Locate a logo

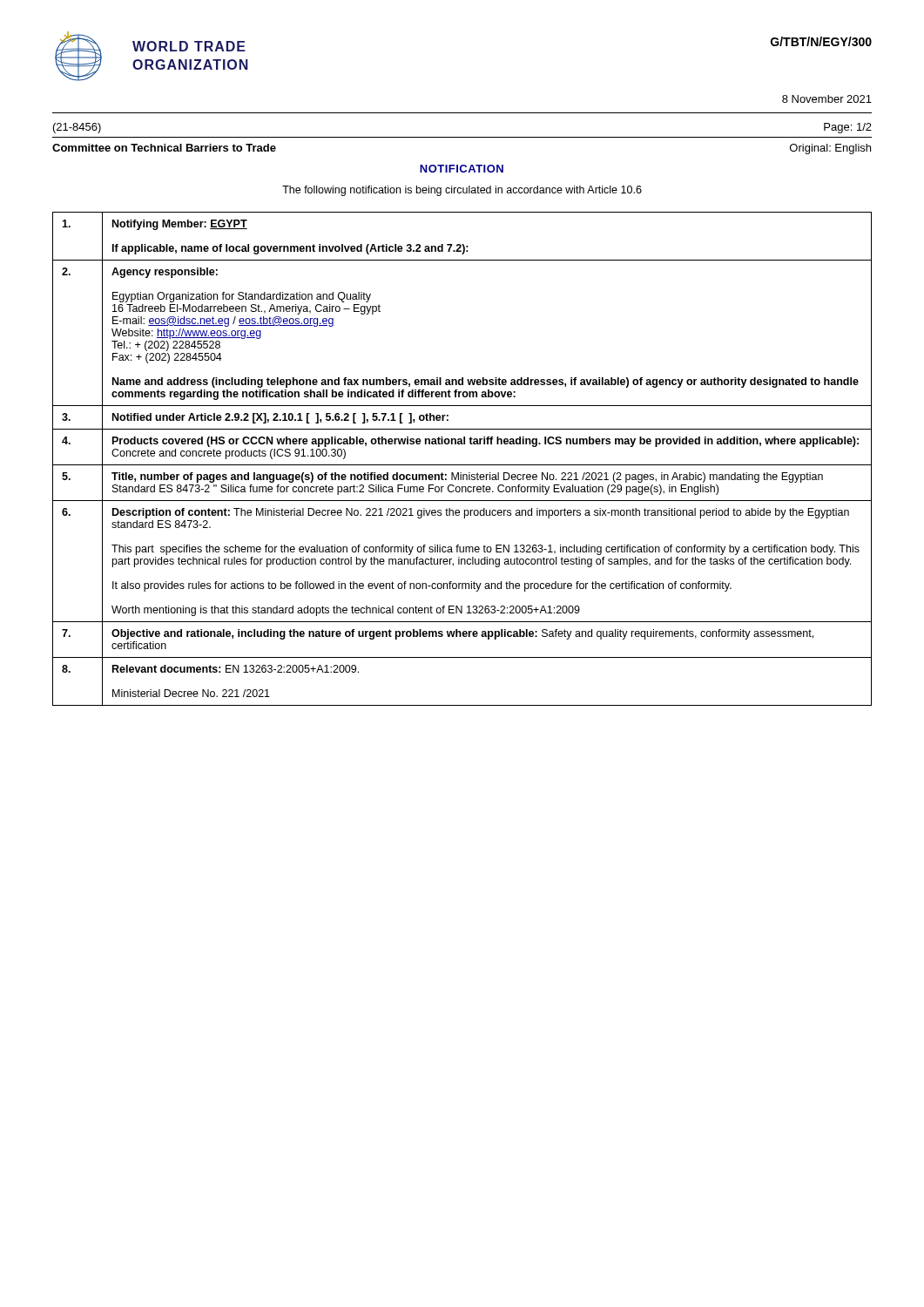(151, 57)
